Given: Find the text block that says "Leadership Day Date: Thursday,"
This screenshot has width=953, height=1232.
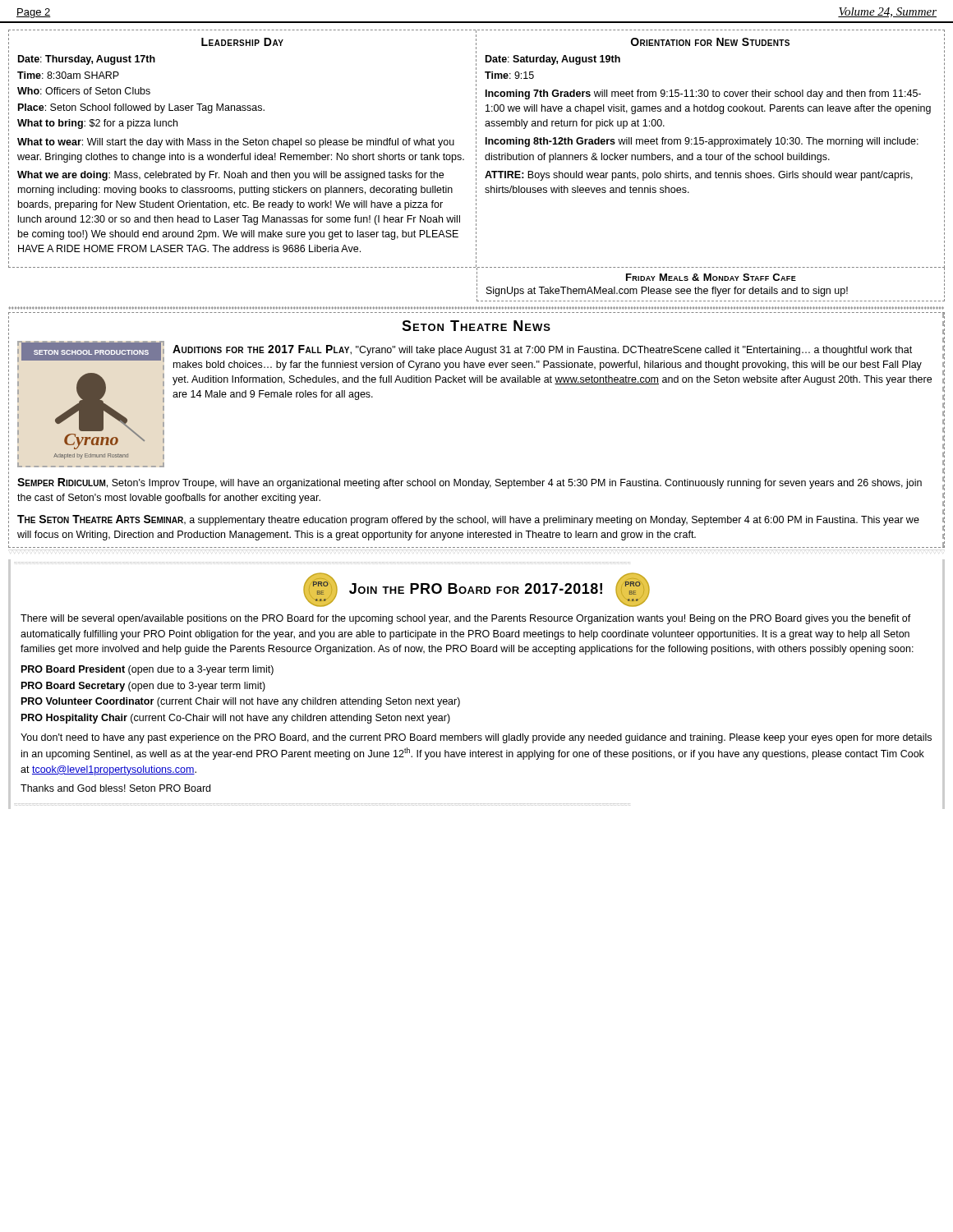Looking at the screenshot, I should click(x=242, y=146).
